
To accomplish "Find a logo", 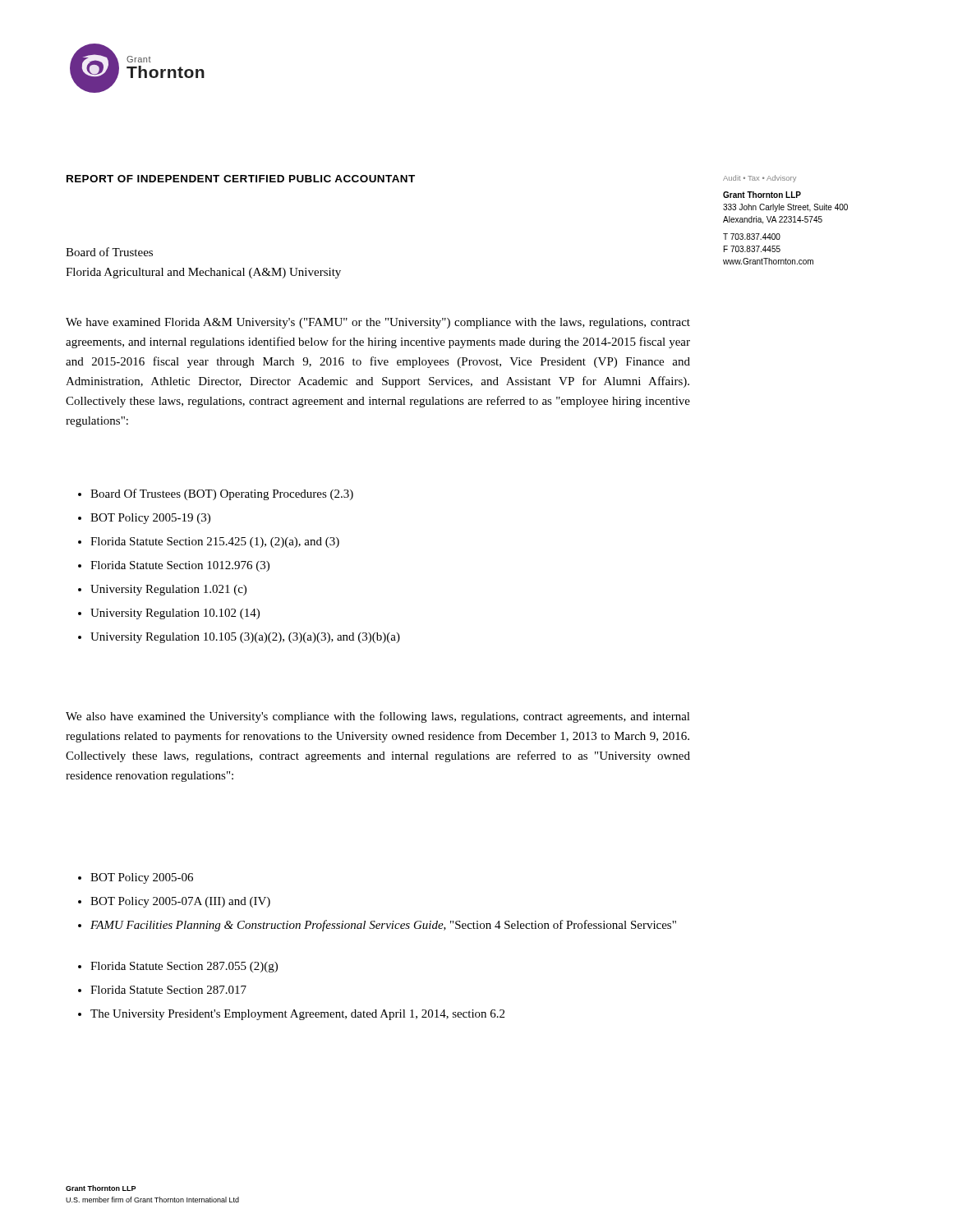I will [x=173, y=70].
